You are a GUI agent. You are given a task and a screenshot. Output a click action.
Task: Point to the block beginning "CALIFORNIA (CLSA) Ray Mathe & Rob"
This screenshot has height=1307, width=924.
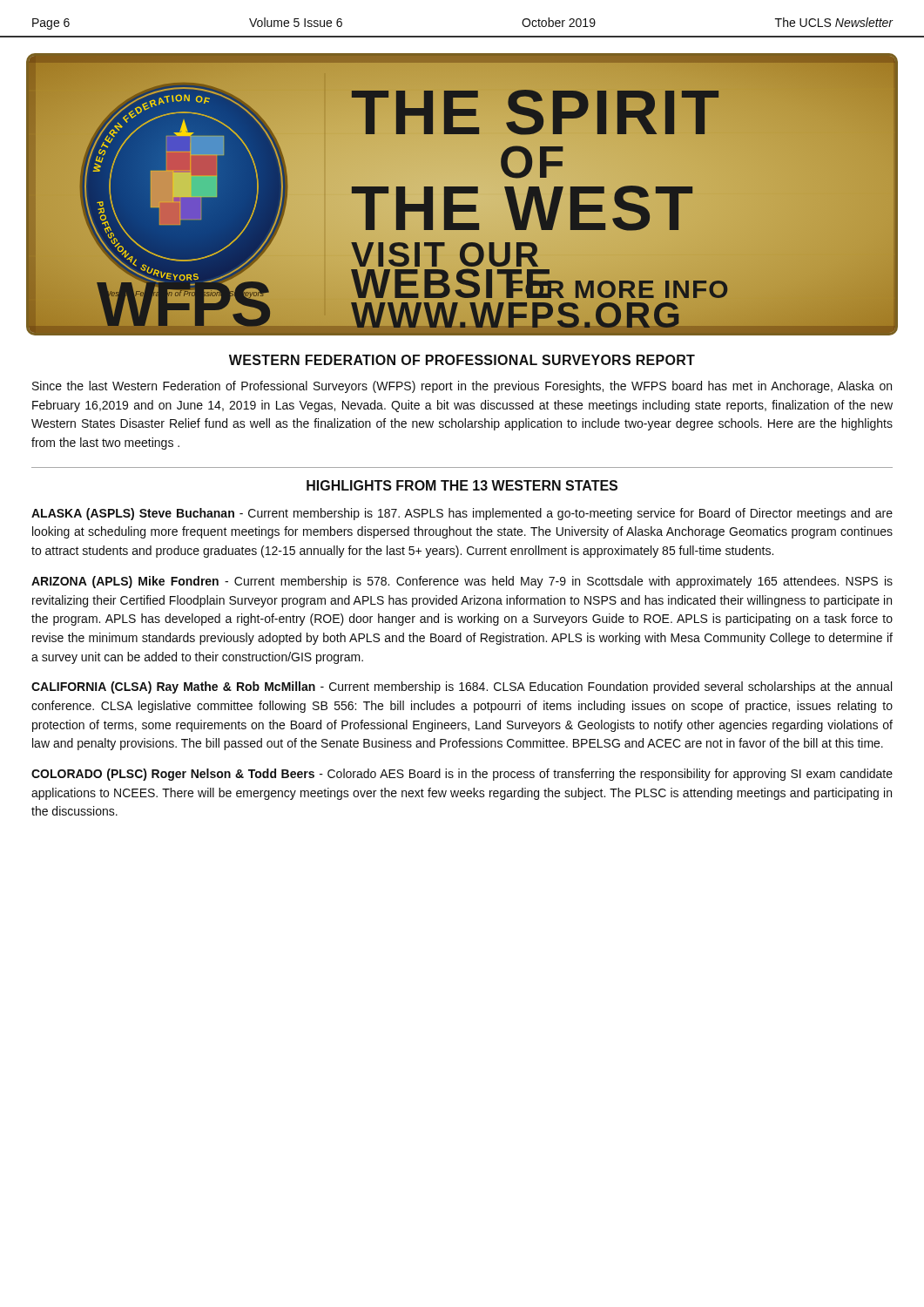tap(462, 715)
